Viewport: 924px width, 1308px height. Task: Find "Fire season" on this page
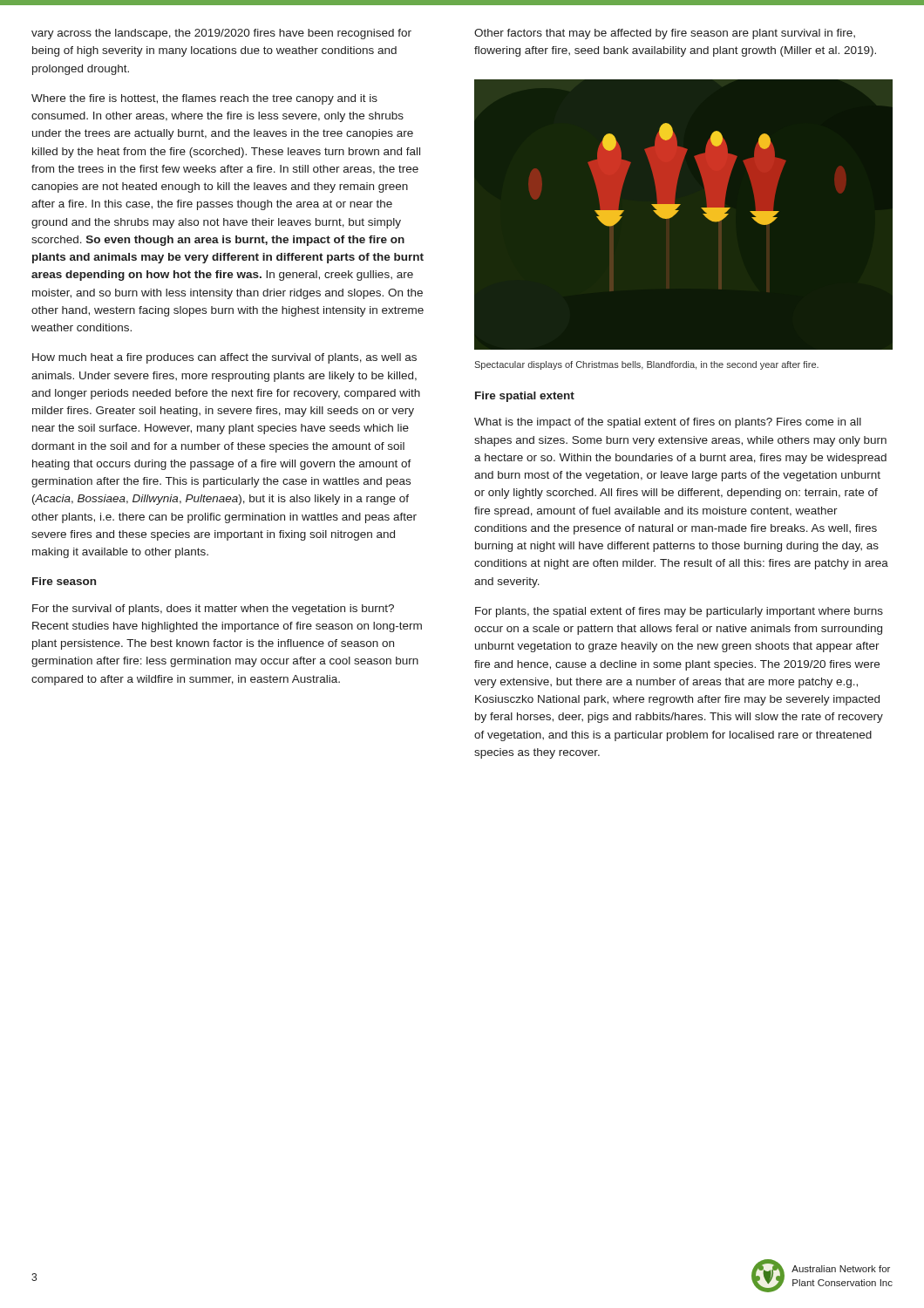64,581
